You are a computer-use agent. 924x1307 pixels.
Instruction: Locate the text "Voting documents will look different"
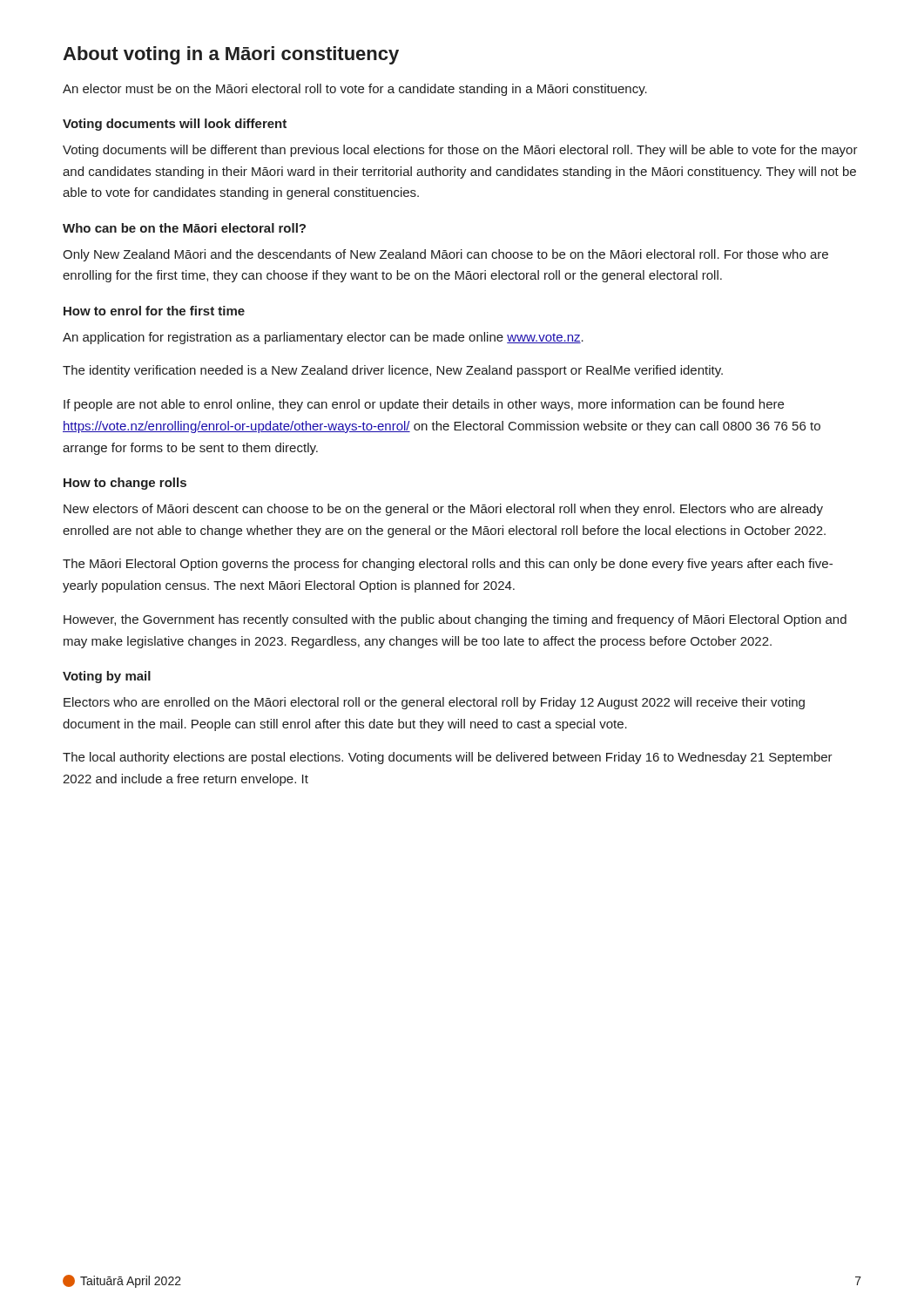pyautogui.click(x=175, y=124)
